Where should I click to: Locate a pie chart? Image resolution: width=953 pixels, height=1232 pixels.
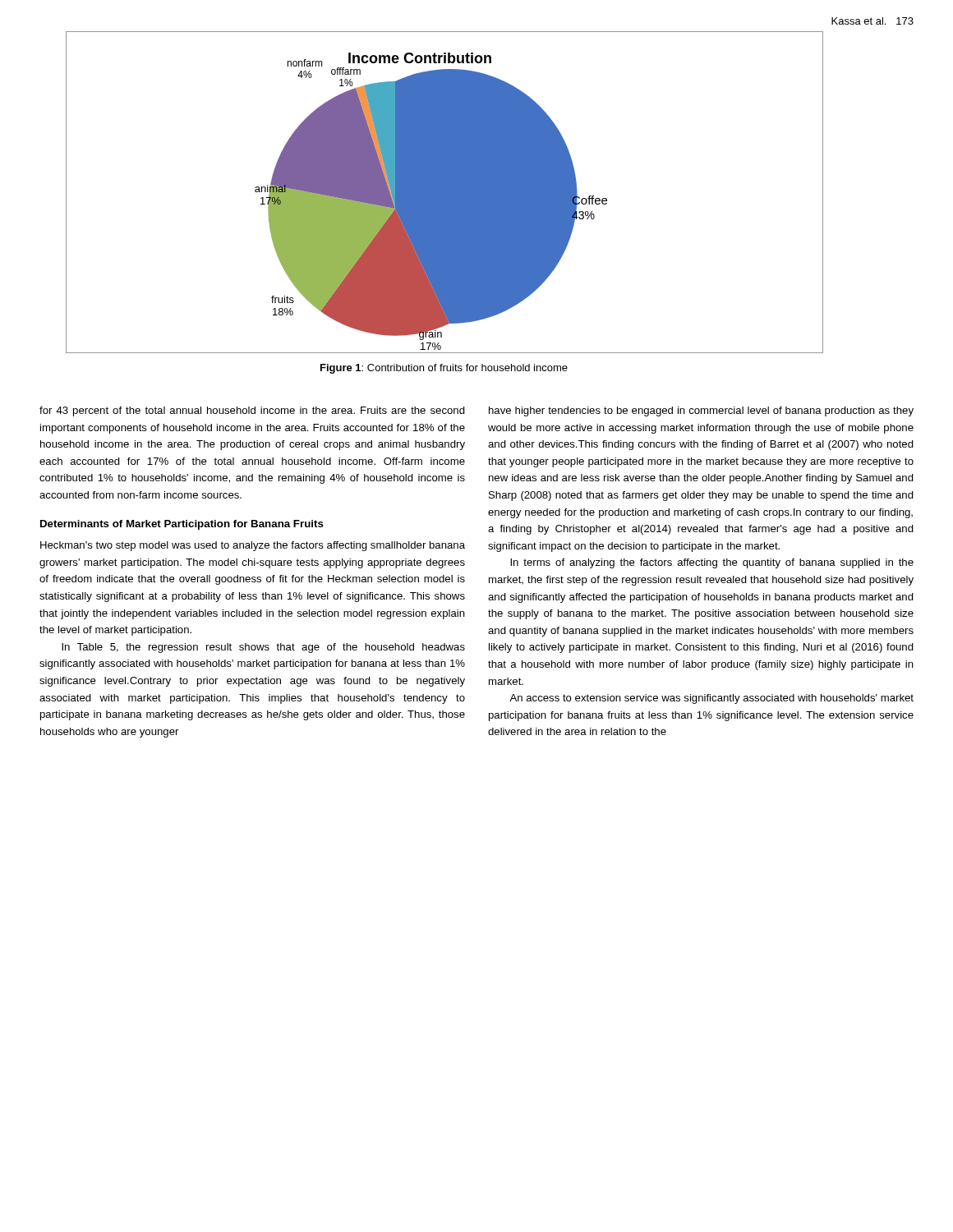[444, 192]
